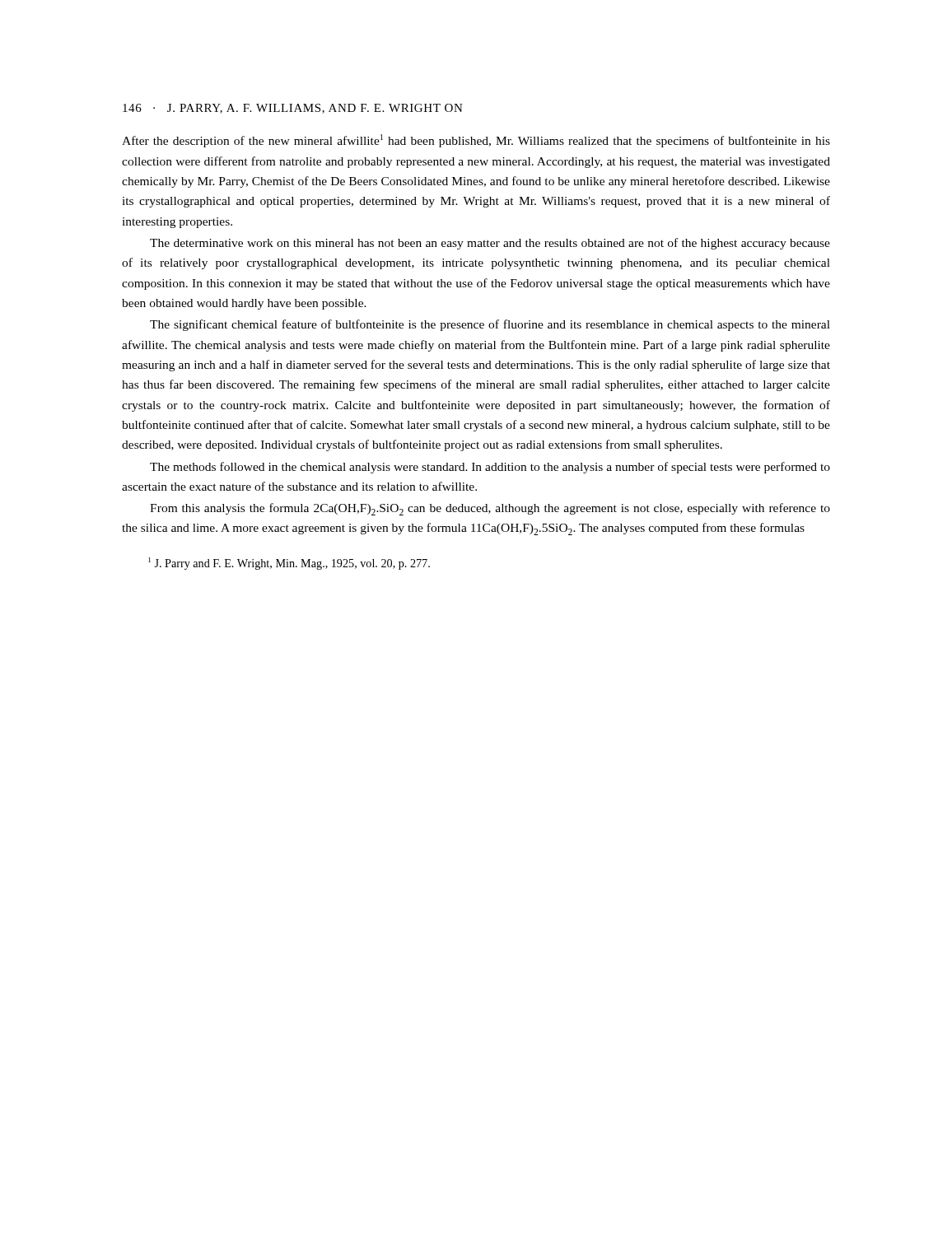Viewport: 952px width, 1235px height.
Task: Navigate to the element starting "After the description of the new"
Action: (476, 180)
